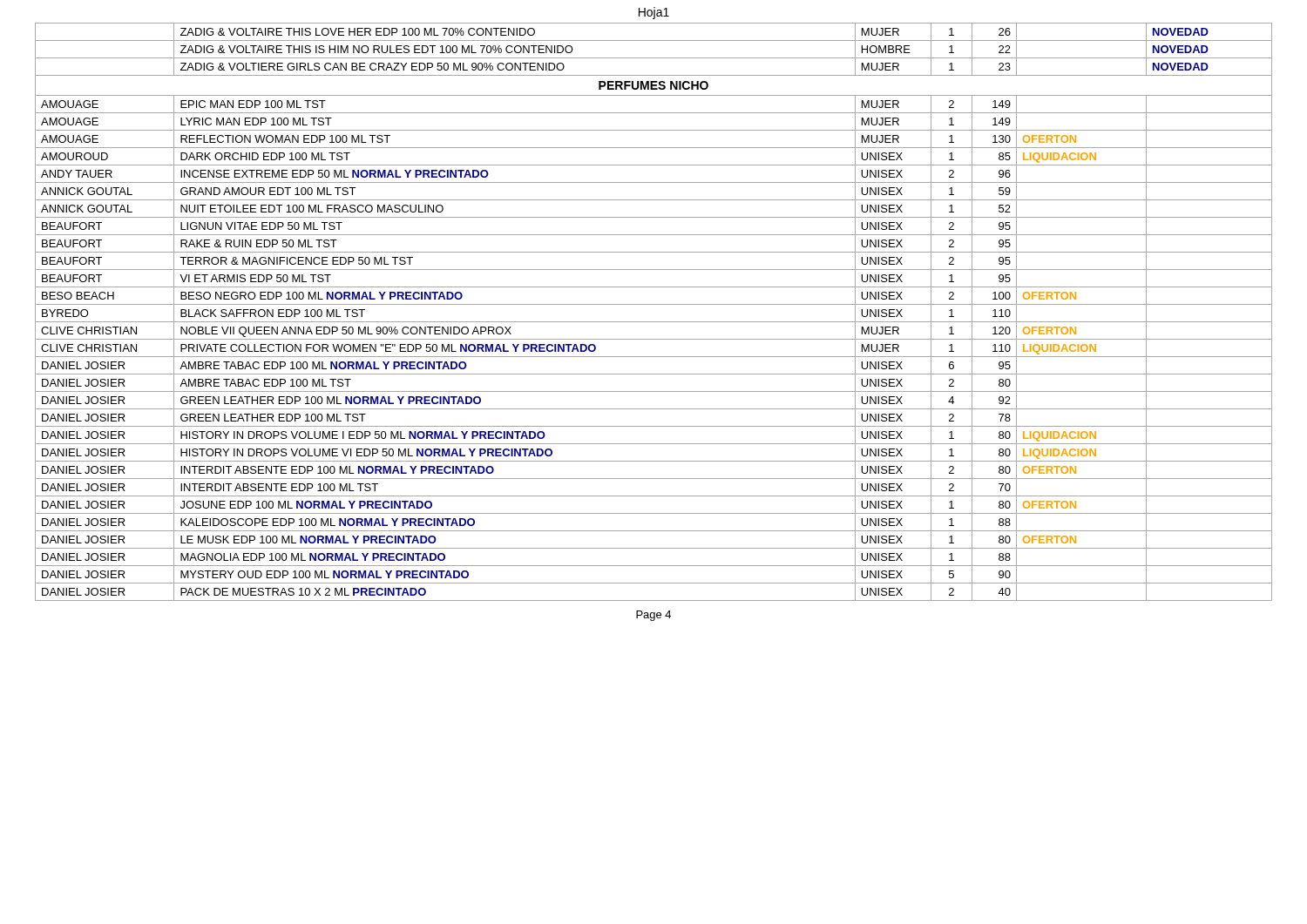Click on the table containing "ANNICK GOUTAL"
Image resolution: width=1307 pixels, height=924 pixels.
pos(654,312)
